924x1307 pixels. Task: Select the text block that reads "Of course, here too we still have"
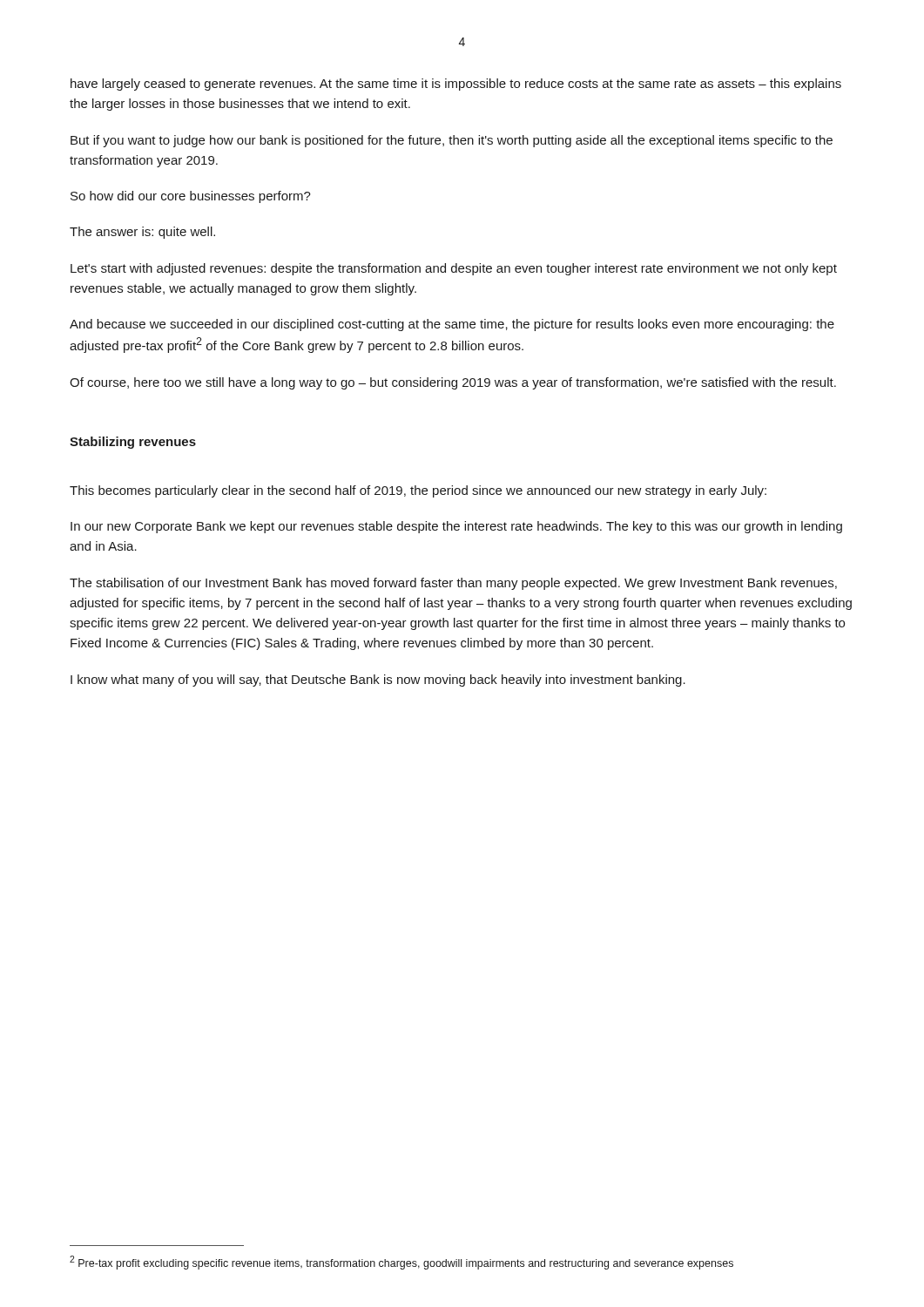pyautogui.click(x=453, y=382)
